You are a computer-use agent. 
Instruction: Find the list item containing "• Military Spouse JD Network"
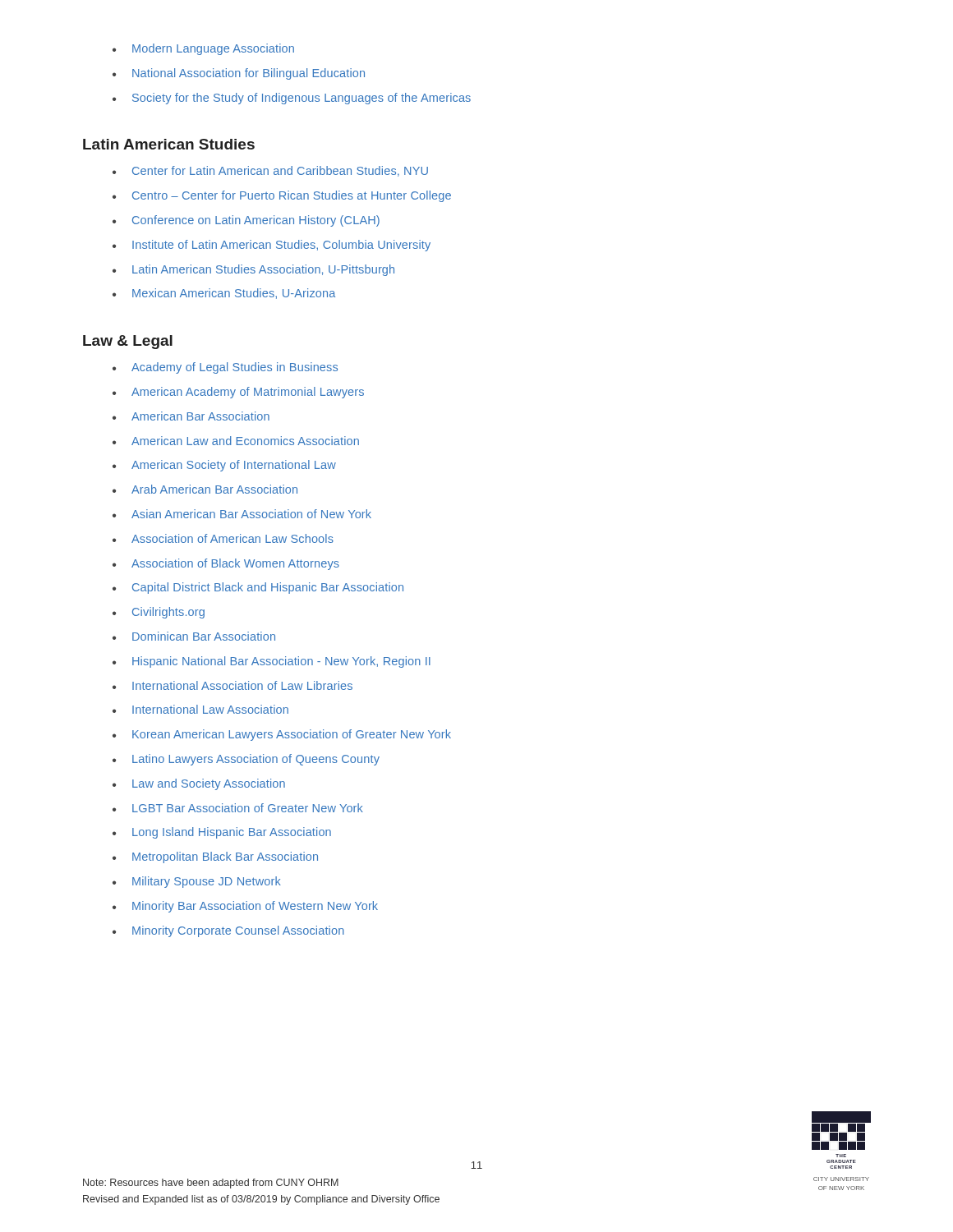click(194, 883)
